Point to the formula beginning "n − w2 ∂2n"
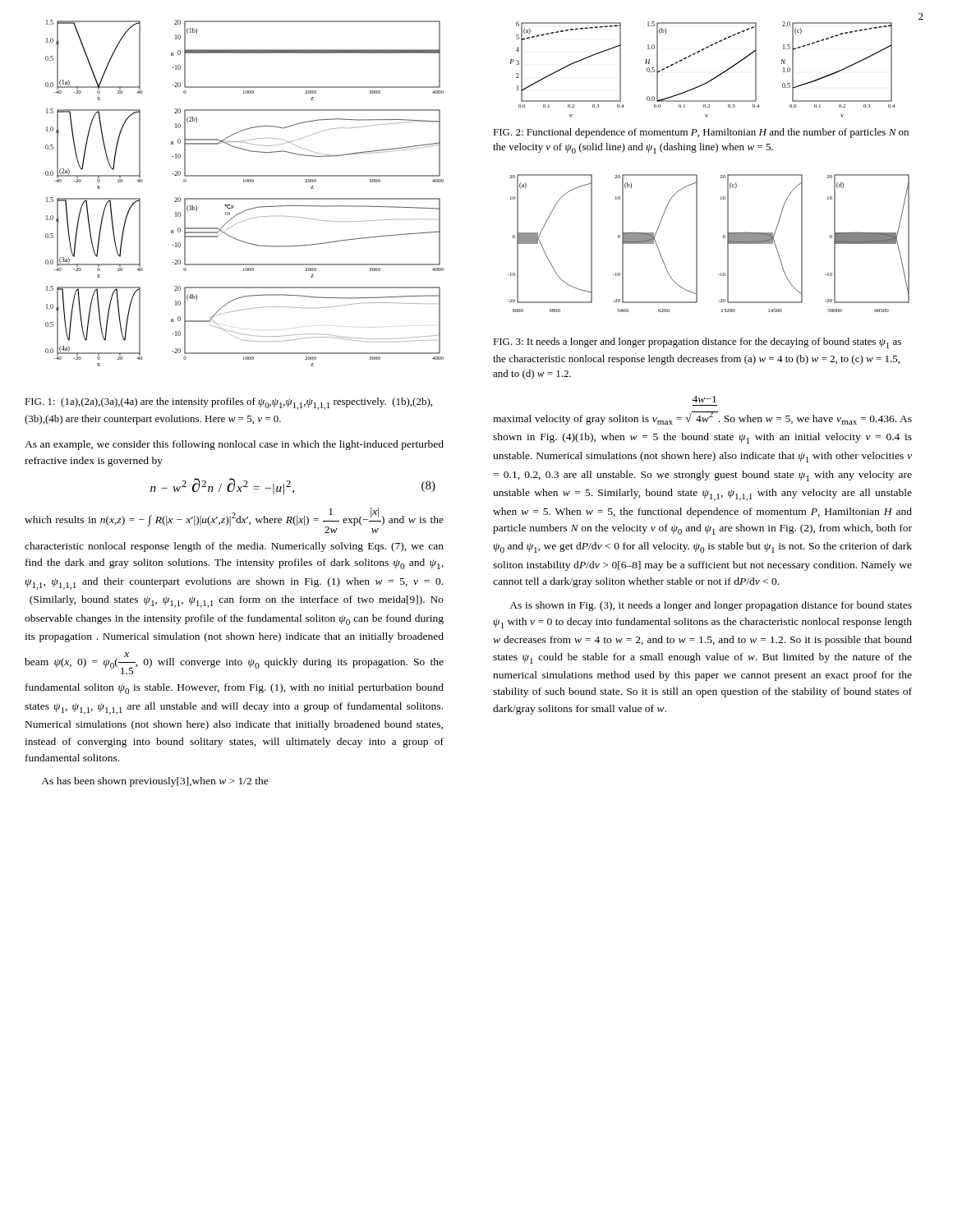This screenshot has width=953, height=1232. pos(297,486)
